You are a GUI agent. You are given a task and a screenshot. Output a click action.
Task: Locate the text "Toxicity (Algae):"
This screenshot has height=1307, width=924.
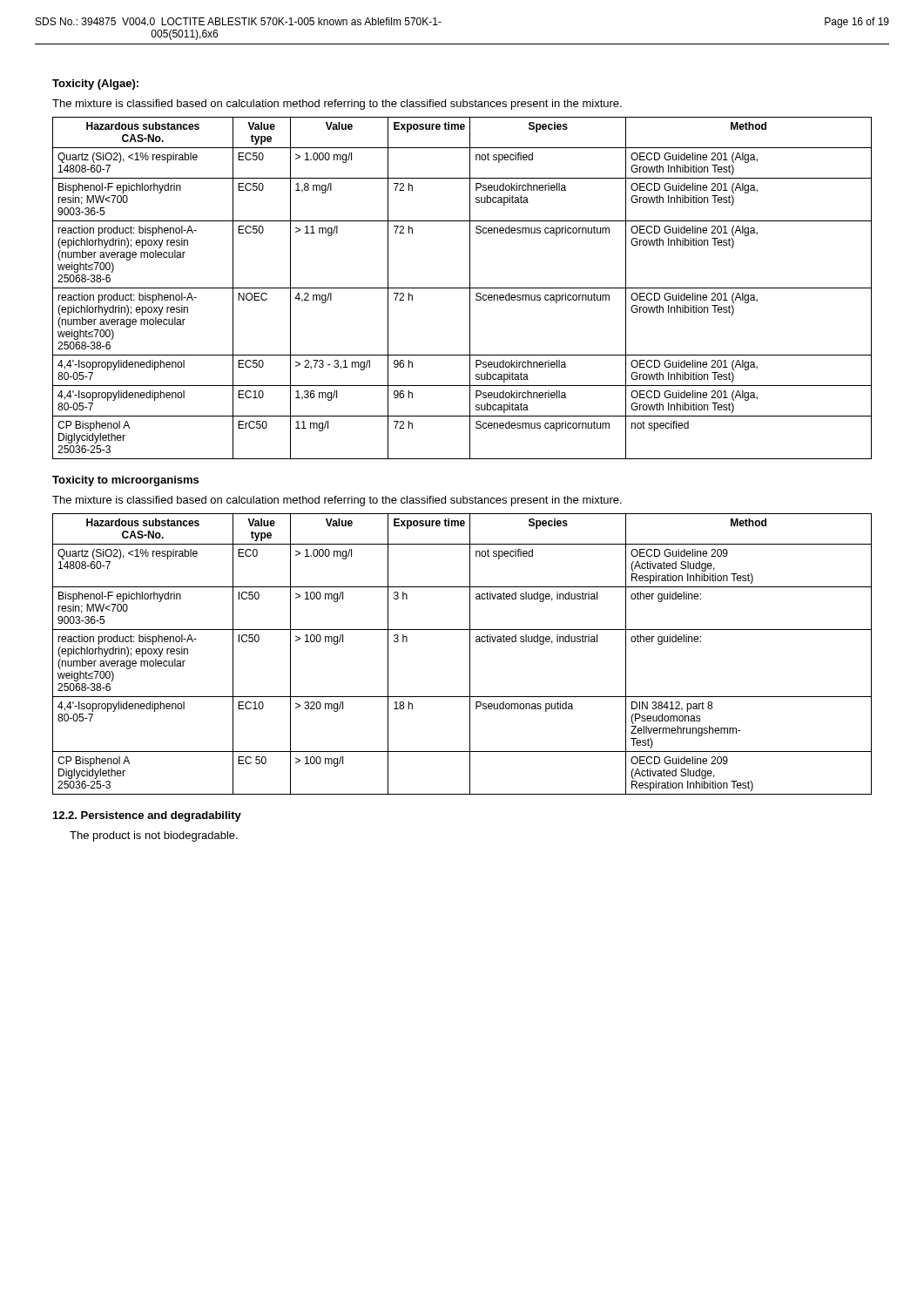96,83
